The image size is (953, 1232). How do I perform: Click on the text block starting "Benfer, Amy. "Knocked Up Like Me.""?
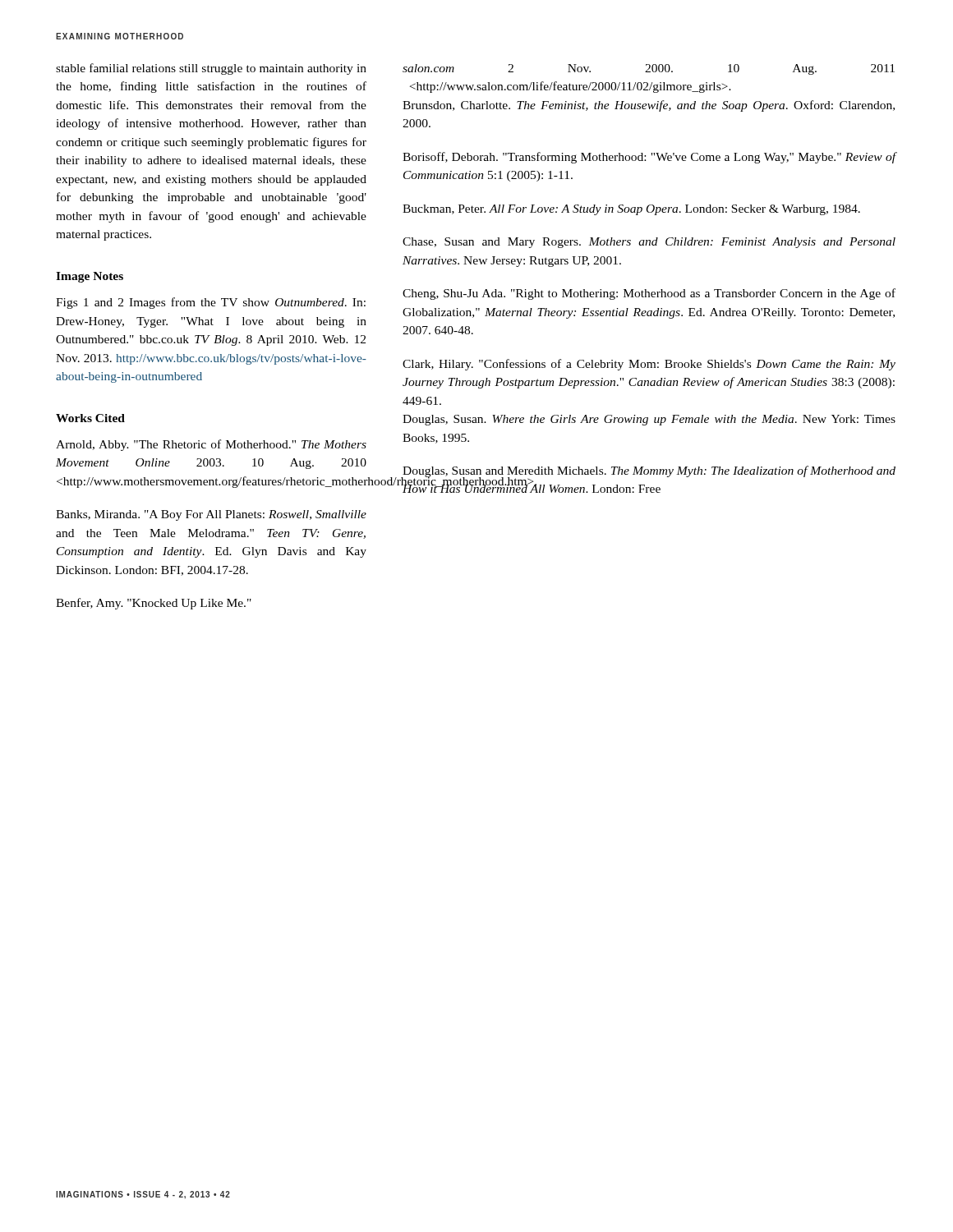point(154,603)
